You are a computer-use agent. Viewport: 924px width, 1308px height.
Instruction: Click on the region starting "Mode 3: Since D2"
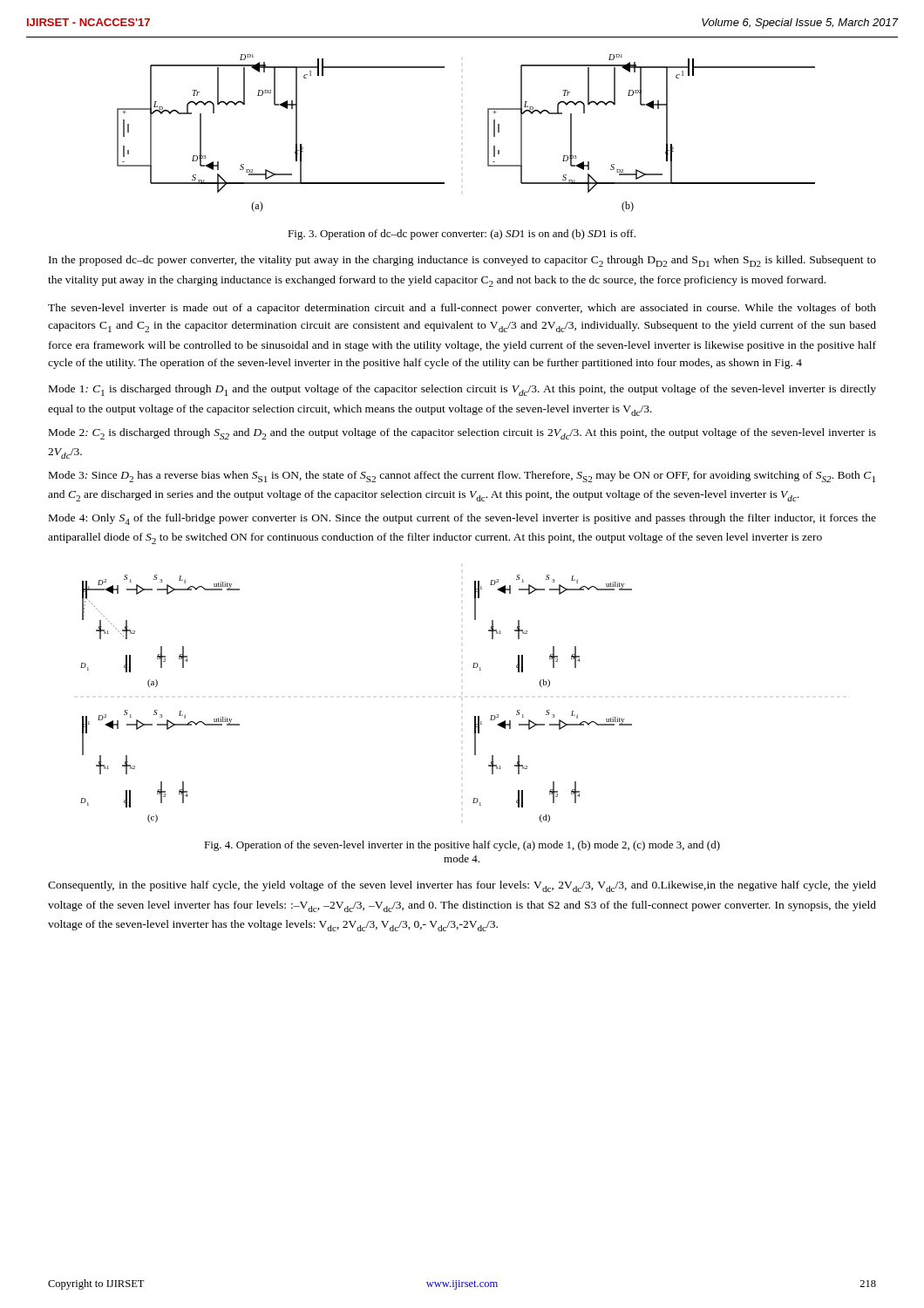point(462,486)
